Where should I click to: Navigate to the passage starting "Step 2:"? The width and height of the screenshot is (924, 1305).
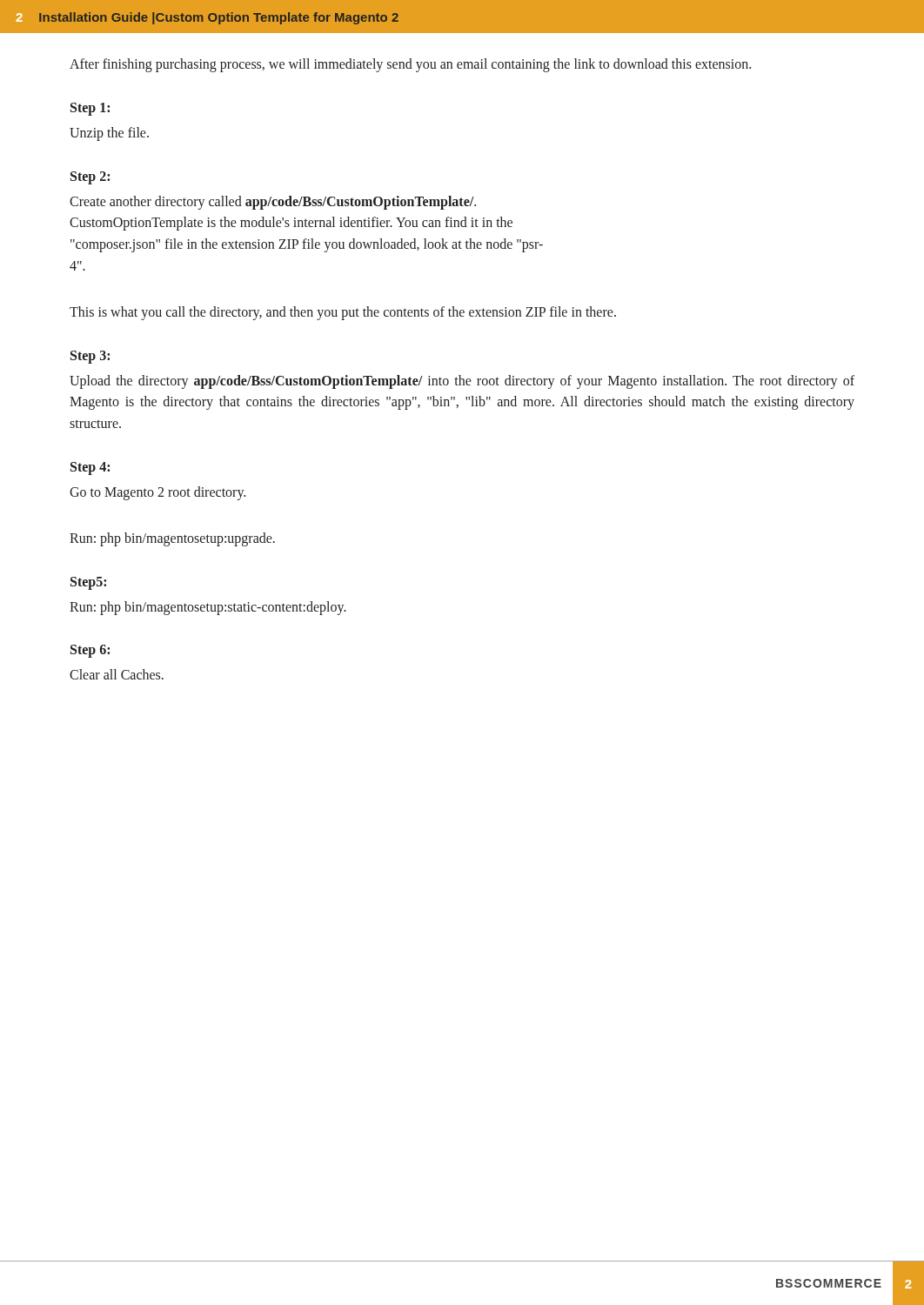click(90, 176)
